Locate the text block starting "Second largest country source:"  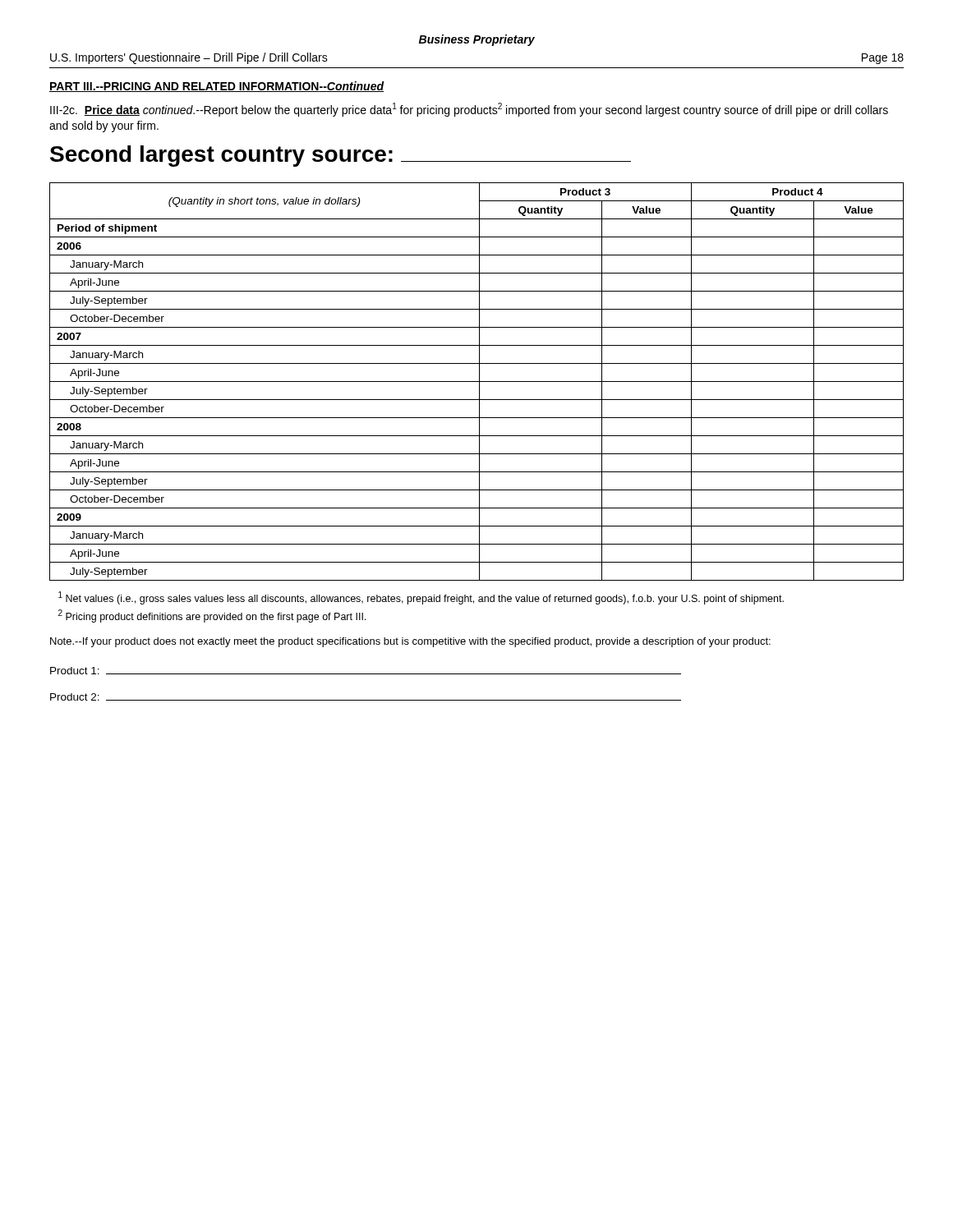(340, 153)
